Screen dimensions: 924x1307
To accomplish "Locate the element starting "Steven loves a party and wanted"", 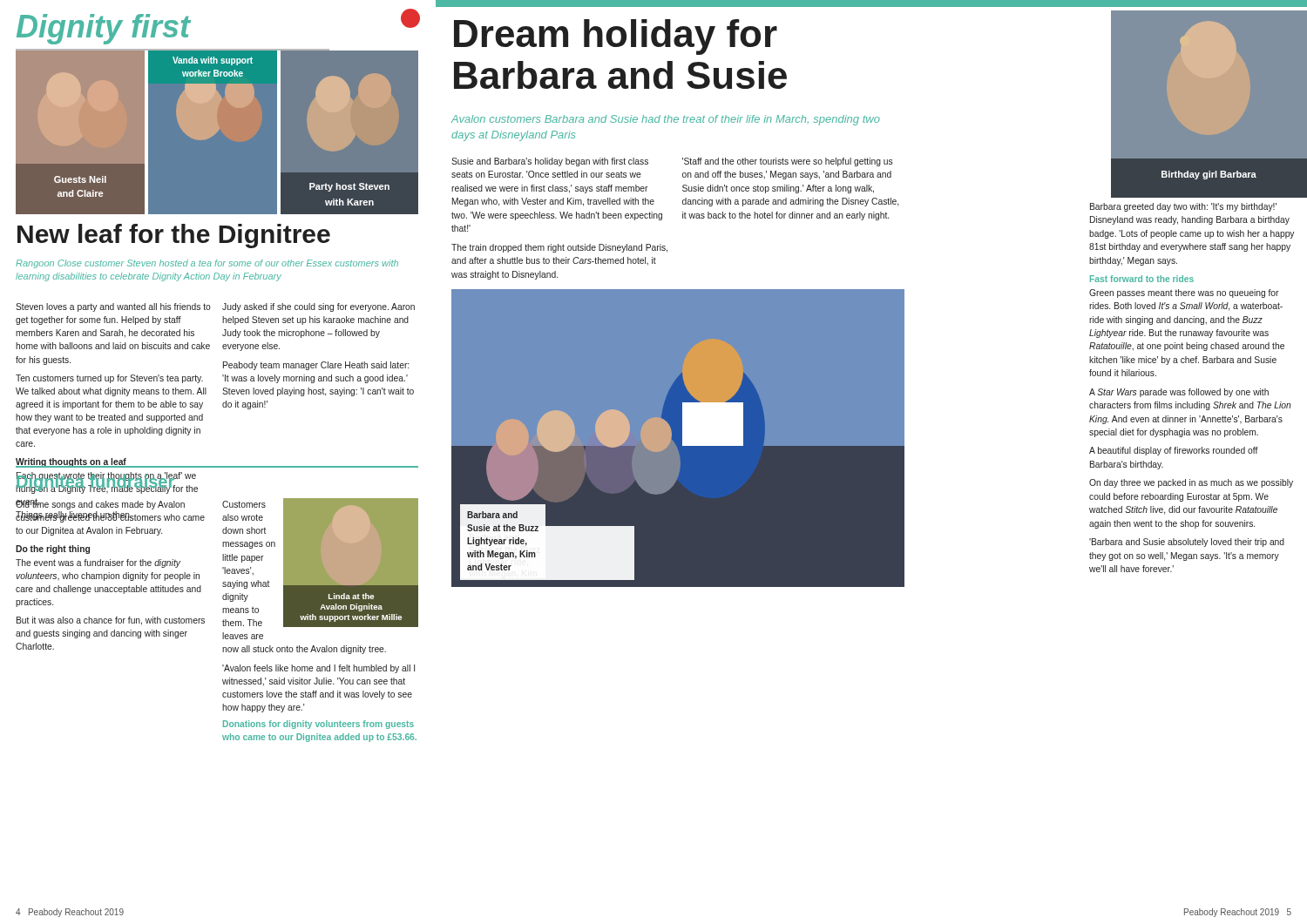I will pos(217,411).
